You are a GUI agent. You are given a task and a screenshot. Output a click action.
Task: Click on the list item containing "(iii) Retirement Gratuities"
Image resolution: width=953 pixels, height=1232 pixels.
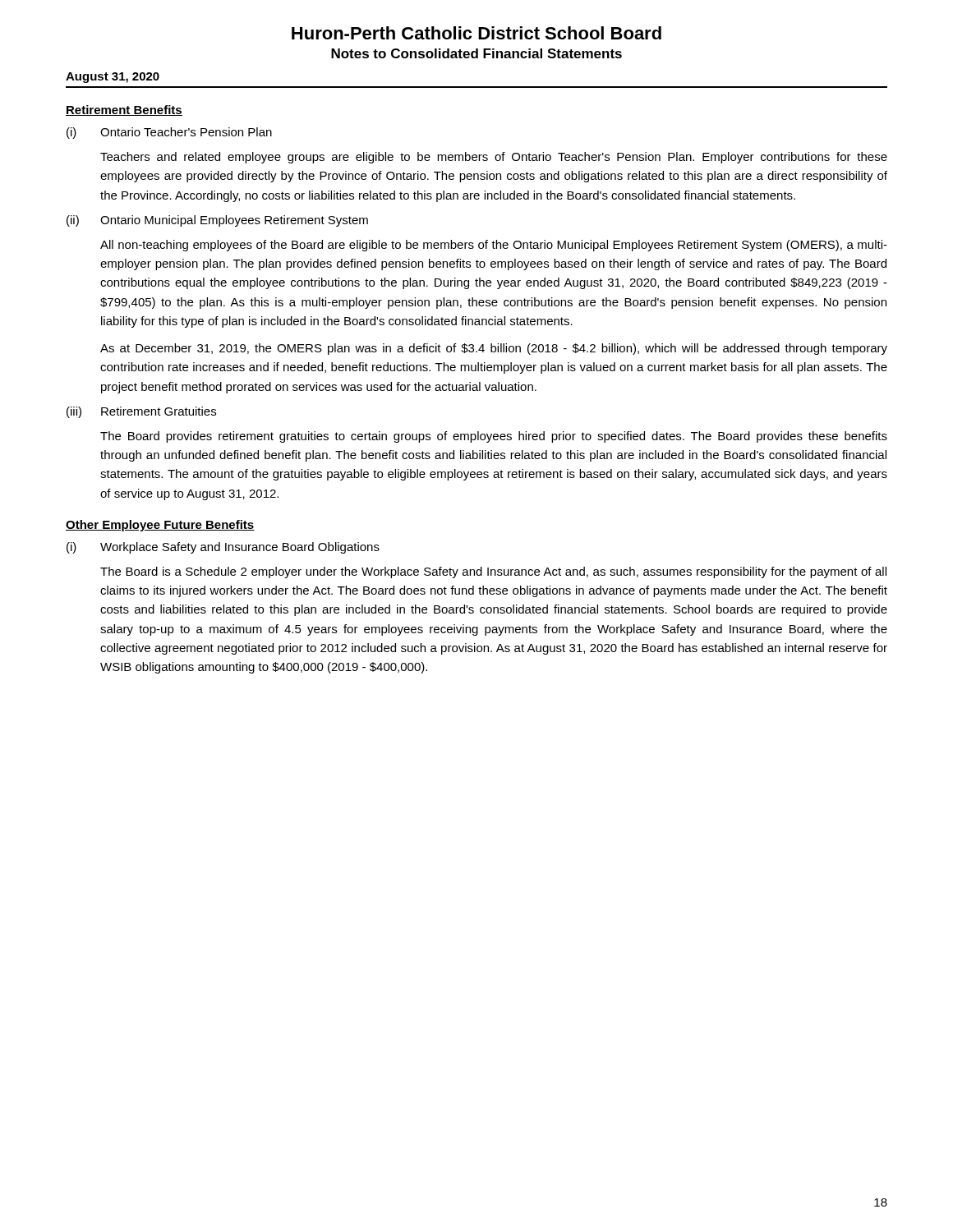tap(141, 412)
